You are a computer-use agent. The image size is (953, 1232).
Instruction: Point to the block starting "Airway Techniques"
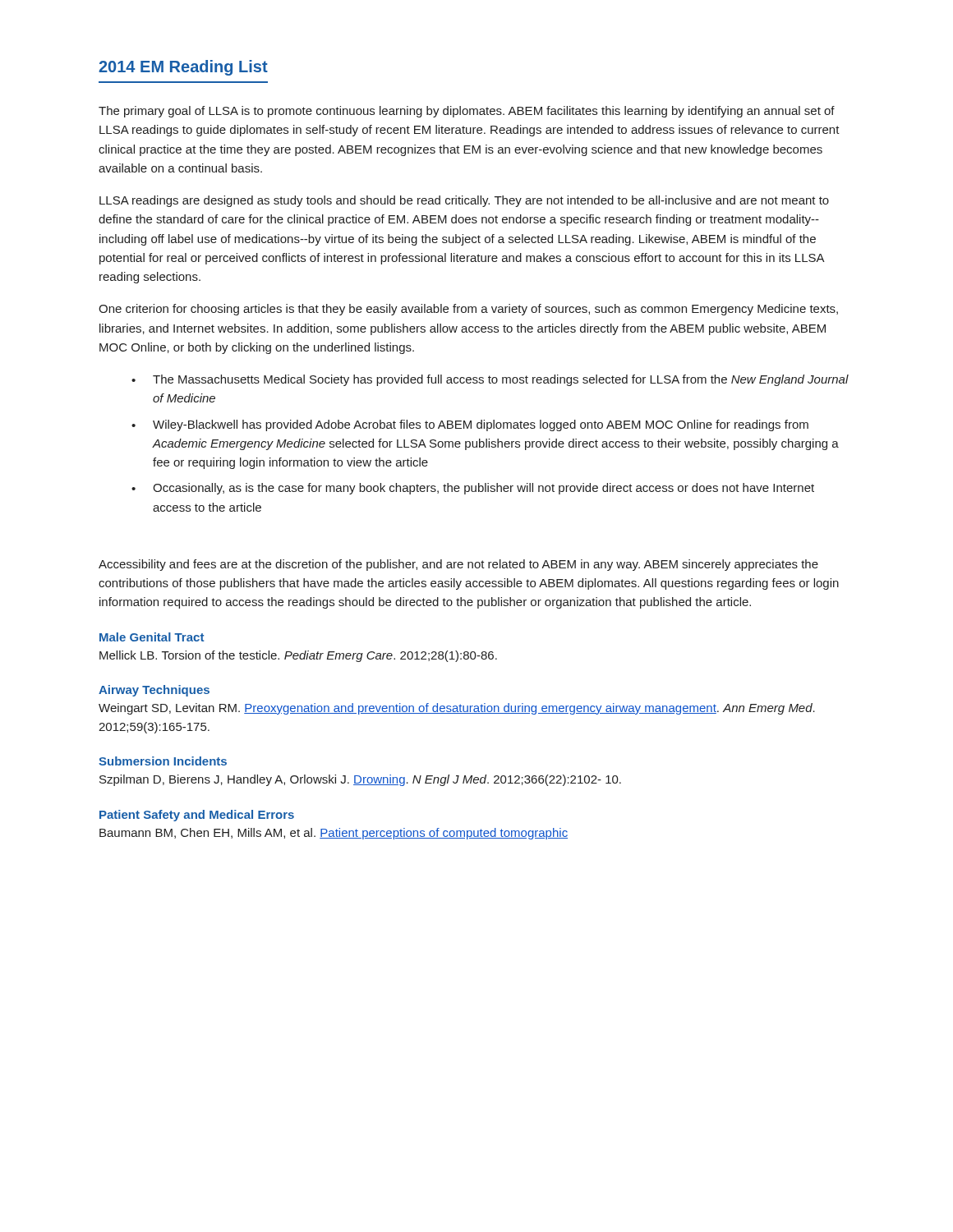click(154, 689)
